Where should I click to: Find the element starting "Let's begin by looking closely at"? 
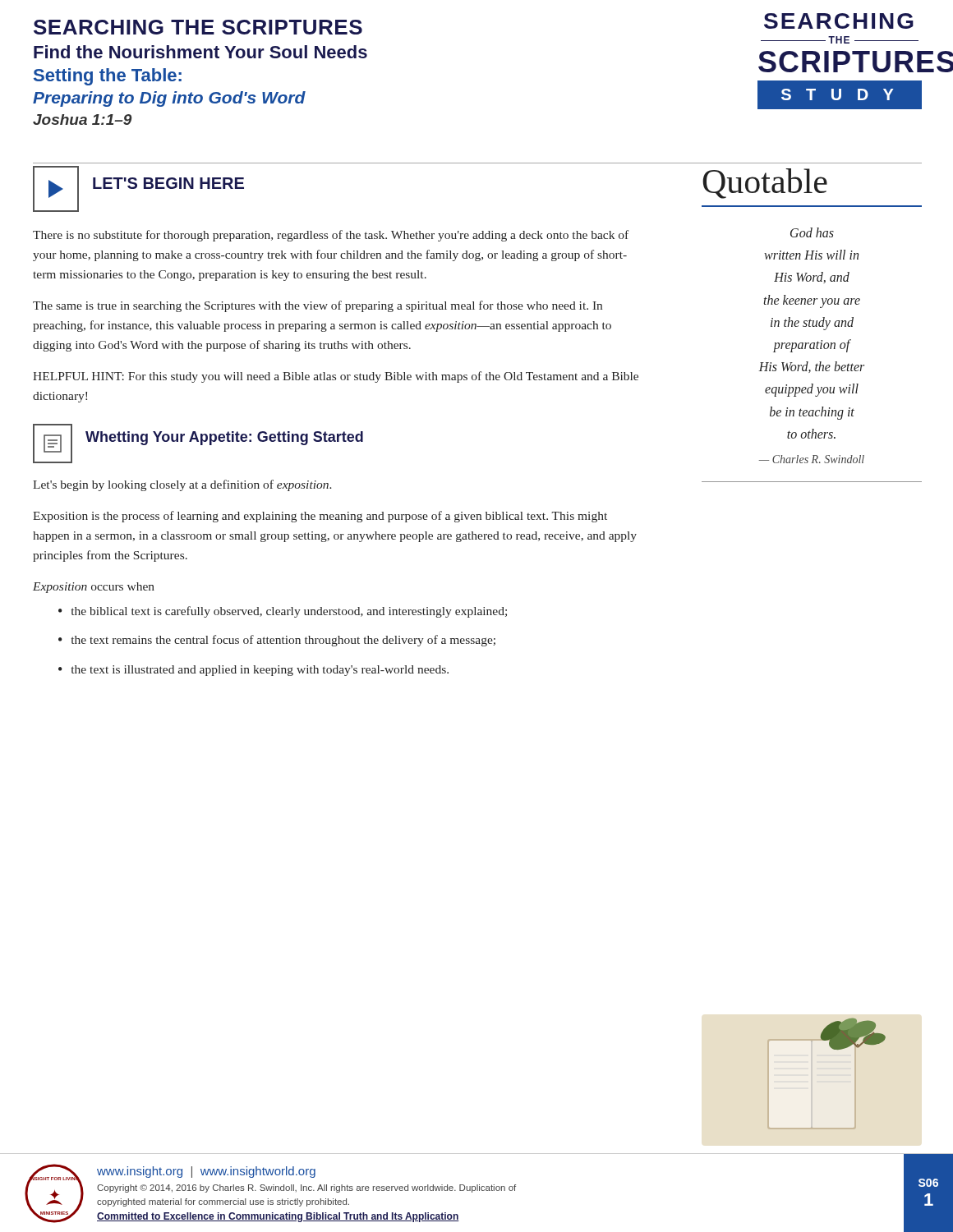click(x=183, y=484)
